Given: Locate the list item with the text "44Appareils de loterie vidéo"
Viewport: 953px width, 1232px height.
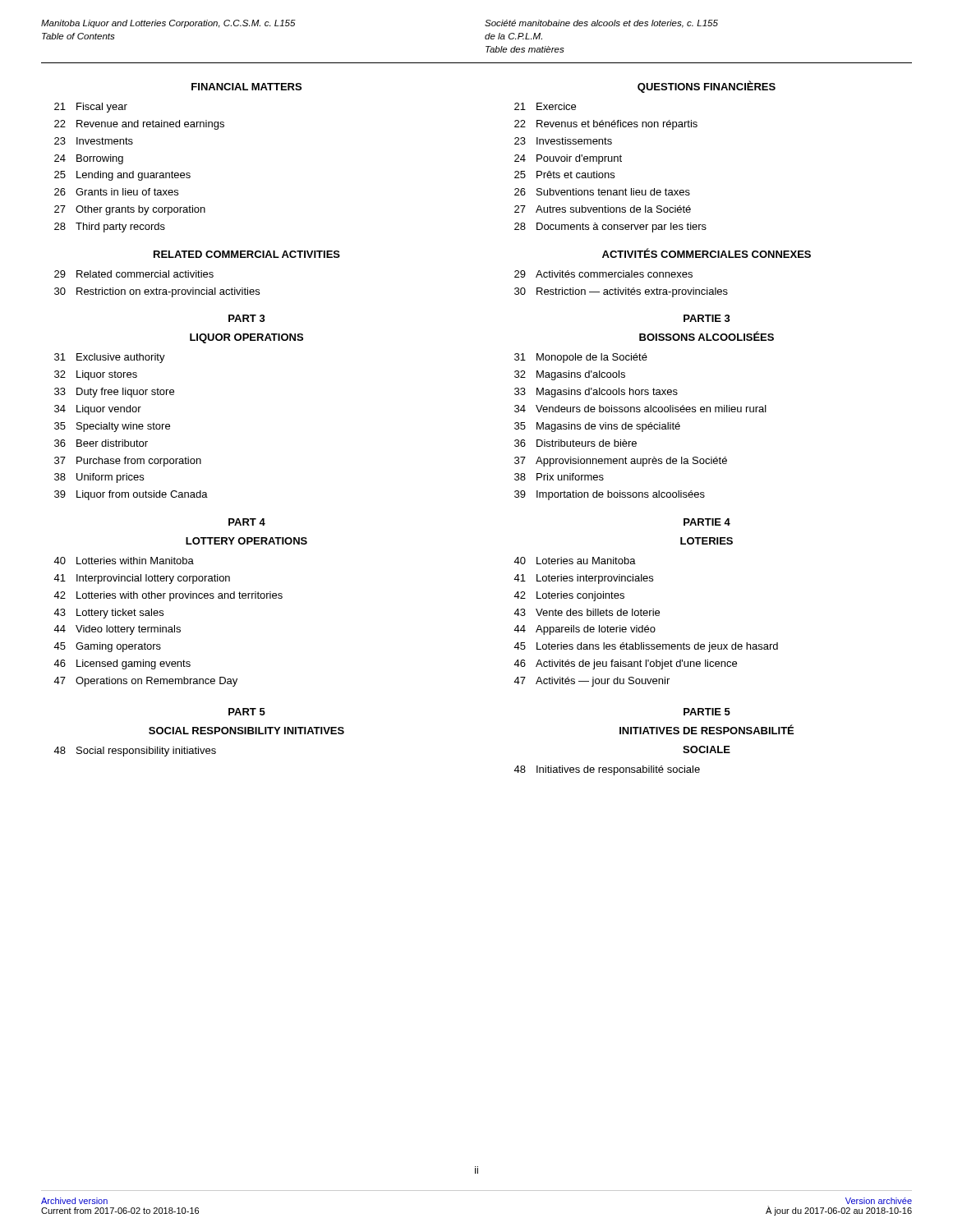Looking at the screenshot, I should 585,630.
